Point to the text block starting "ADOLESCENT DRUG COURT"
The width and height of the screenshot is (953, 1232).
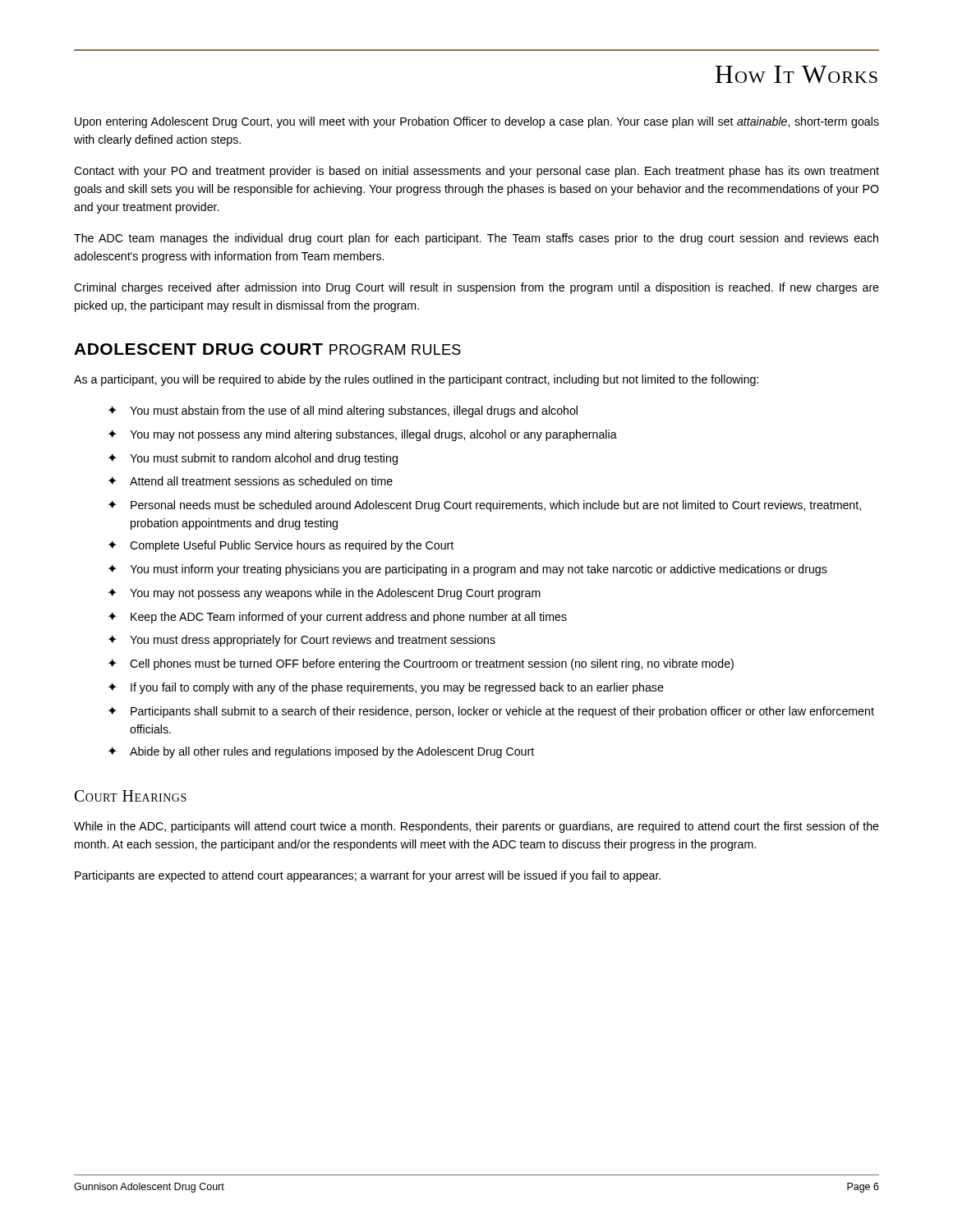(267, 349)
